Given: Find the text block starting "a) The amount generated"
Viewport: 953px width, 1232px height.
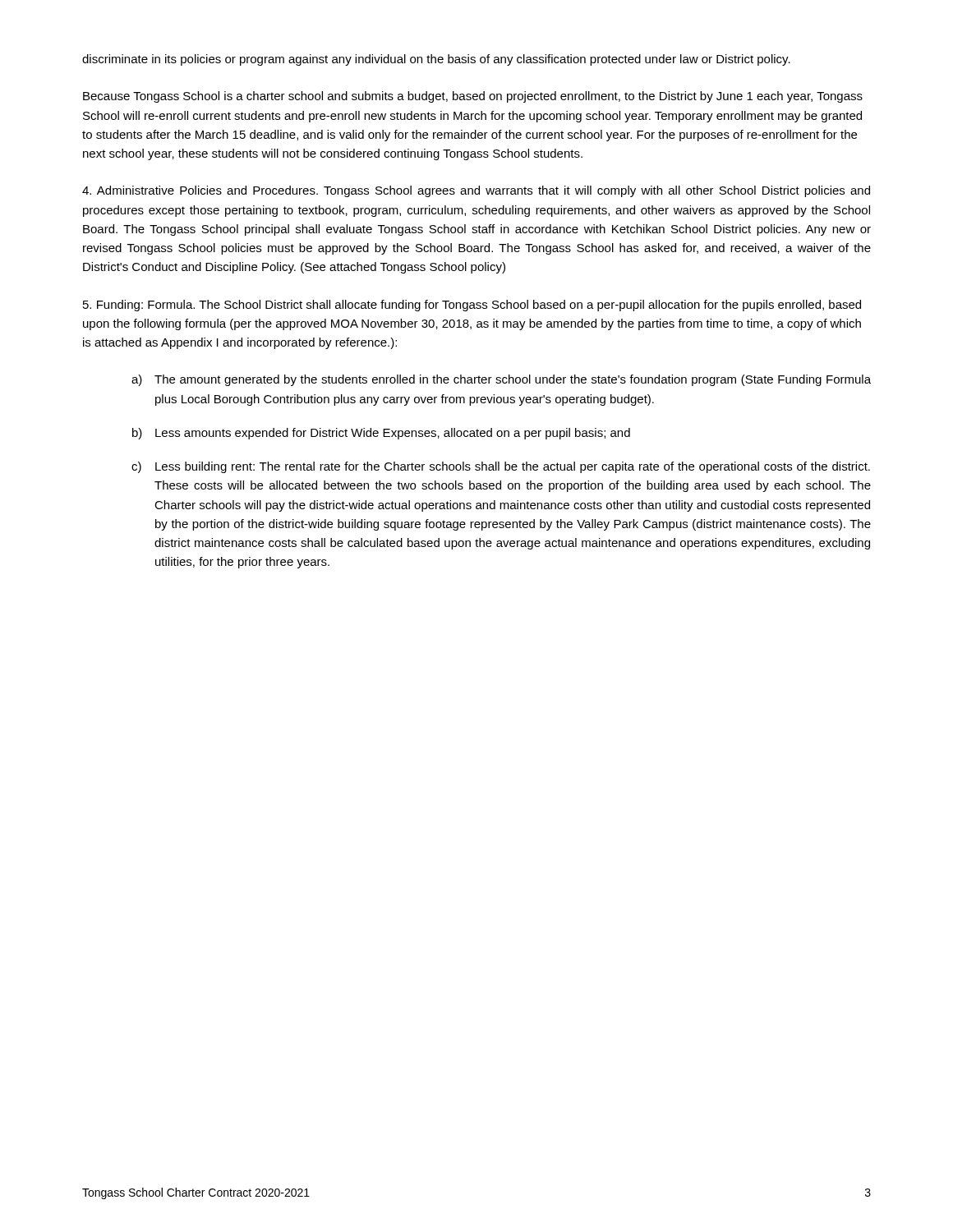Looking at the screenshot, I should tap(501, 389).
